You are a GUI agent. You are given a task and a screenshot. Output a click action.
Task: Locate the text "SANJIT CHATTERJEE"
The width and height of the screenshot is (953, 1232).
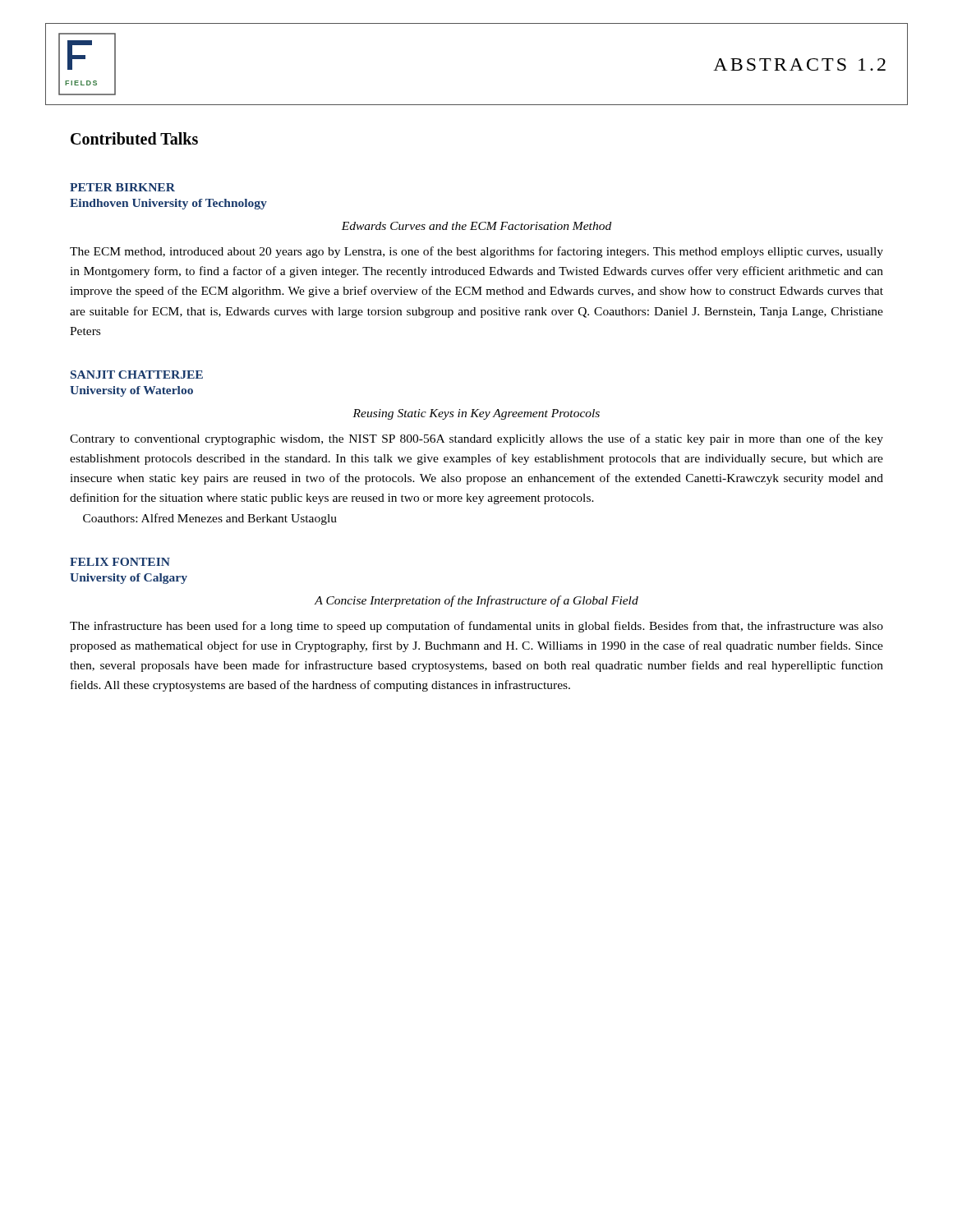tap(137, 374)
